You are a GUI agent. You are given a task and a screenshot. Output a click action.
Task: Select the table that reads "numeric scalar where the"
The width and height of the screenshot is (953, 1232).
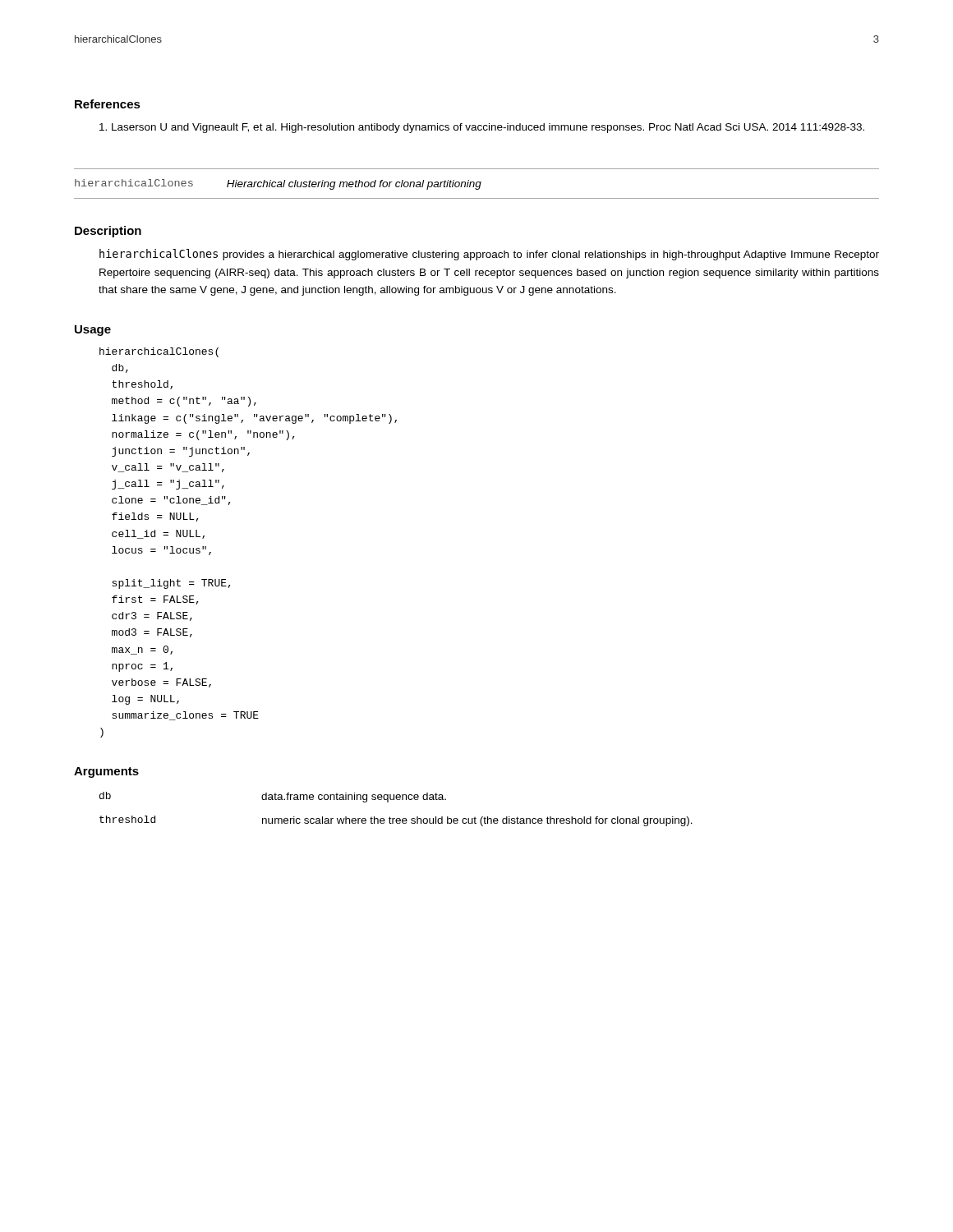pos(489,810)
